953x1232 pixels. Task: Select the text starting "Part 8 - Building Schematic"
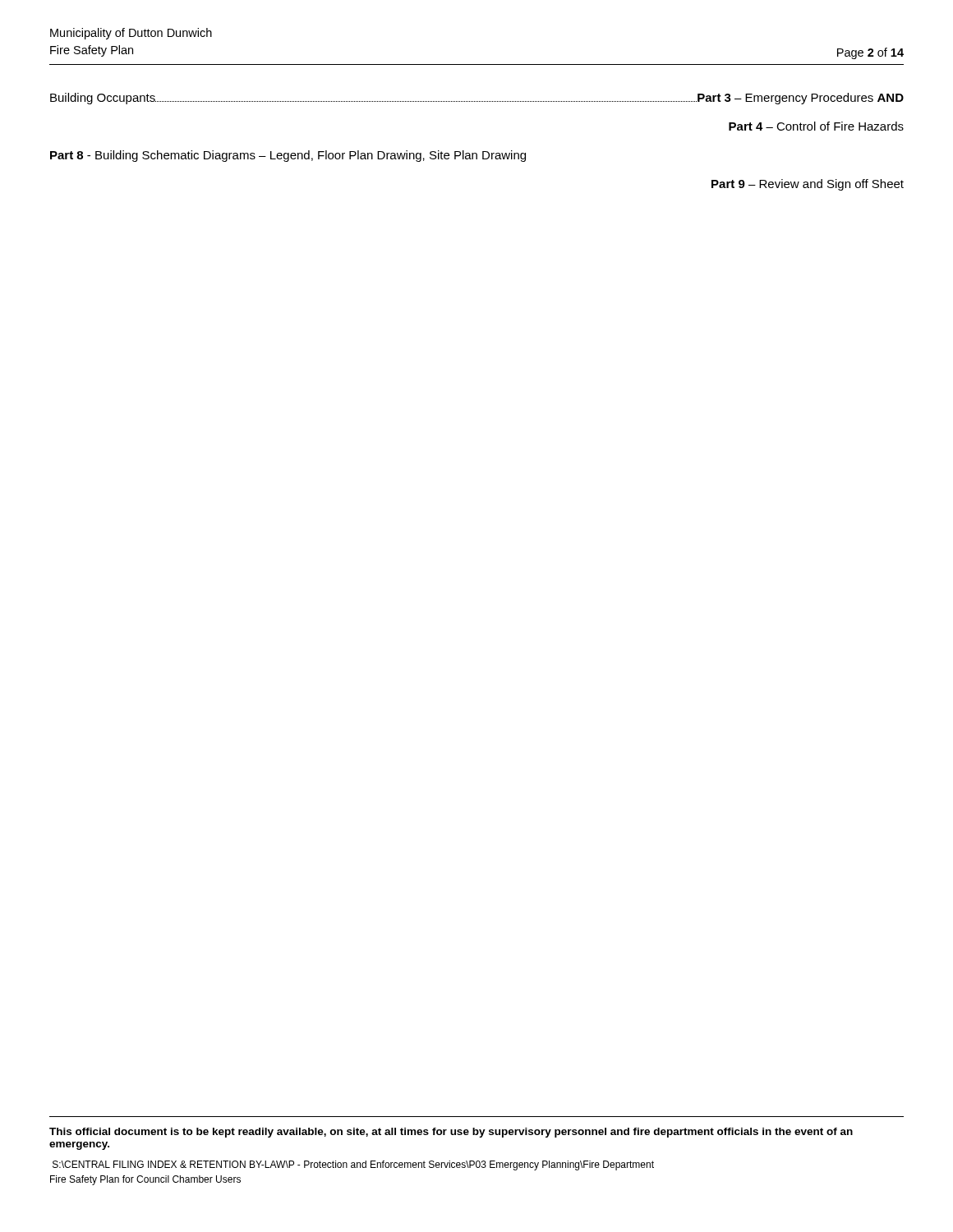click(x=288, y=155)
